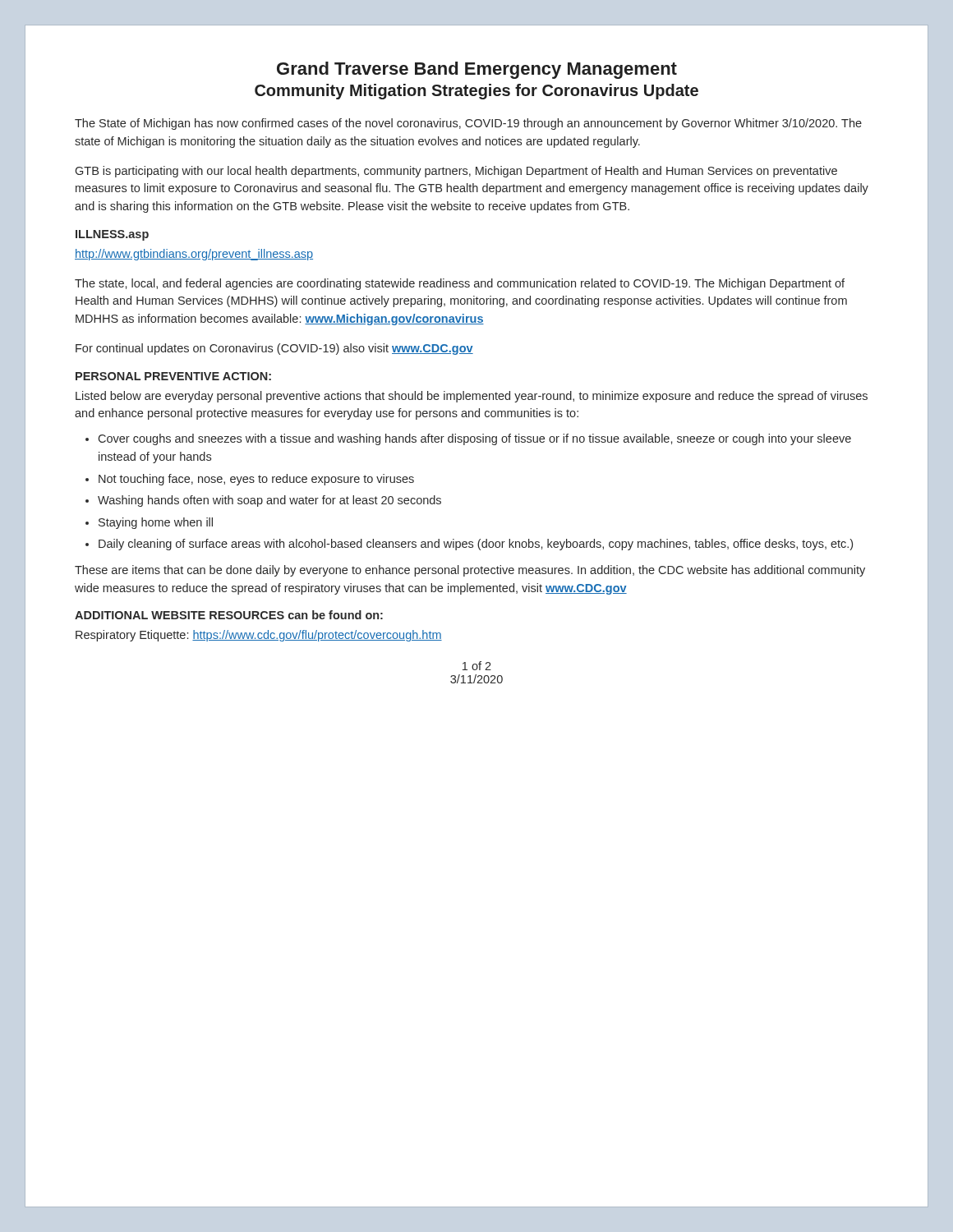Click on the text block that reads "The State of Michigan has now"
Screen dimensions: 1232x953
coord(468,132)
